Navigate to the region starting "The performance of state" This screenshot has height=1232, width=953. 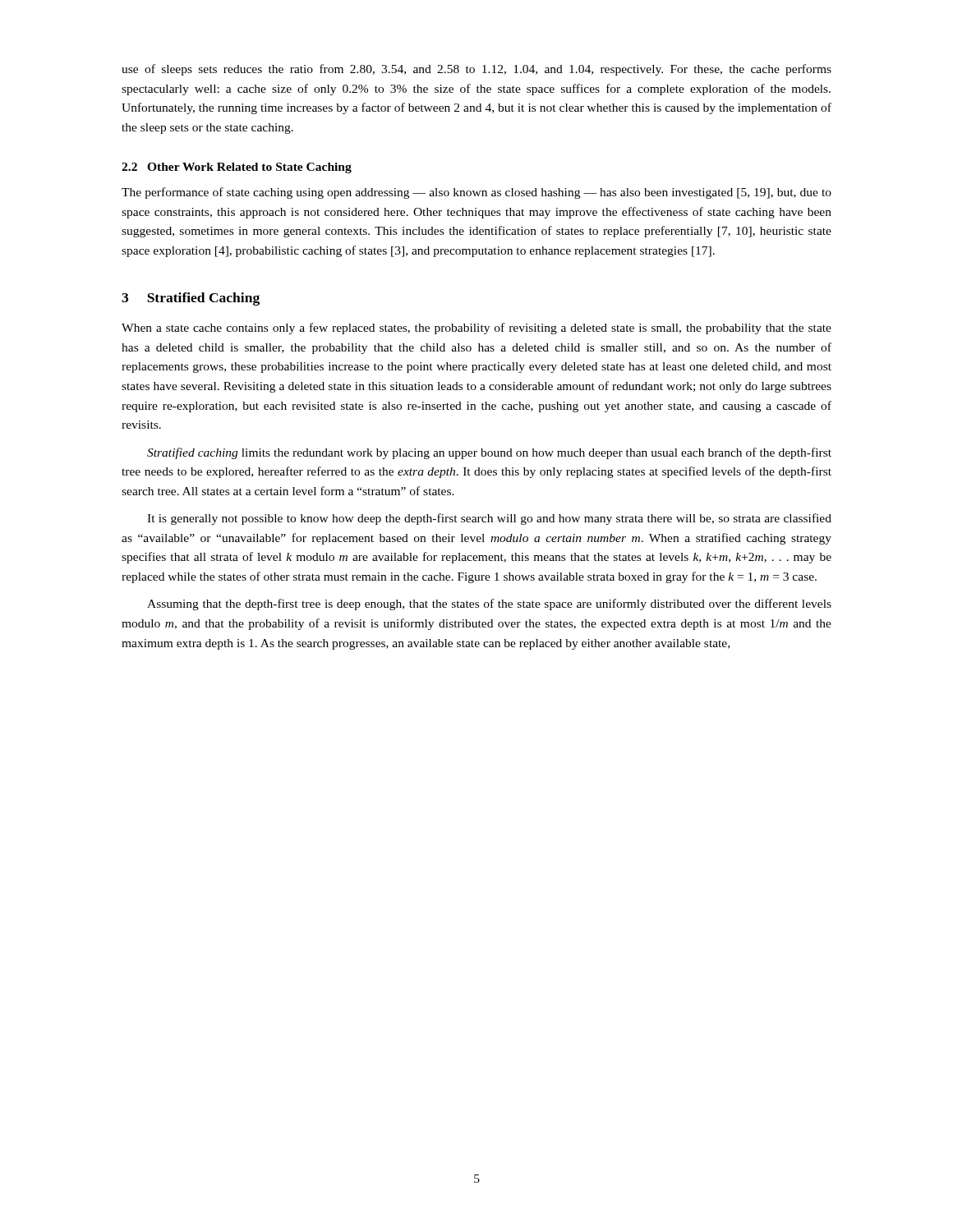click(476, 221)
